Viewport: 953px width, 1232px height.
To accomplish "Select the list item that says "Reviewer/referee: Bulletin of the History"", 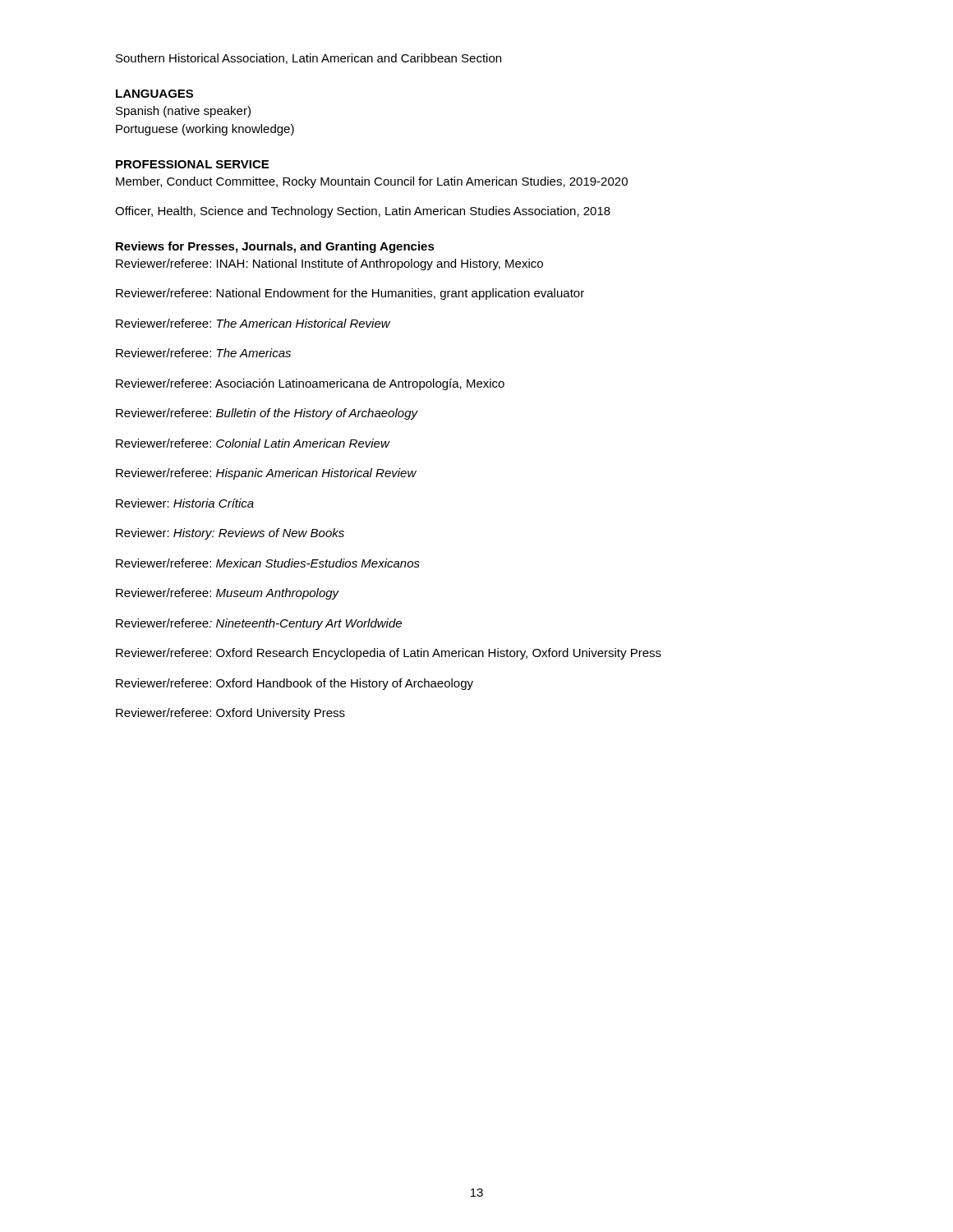I will click(x=266, y=413).
